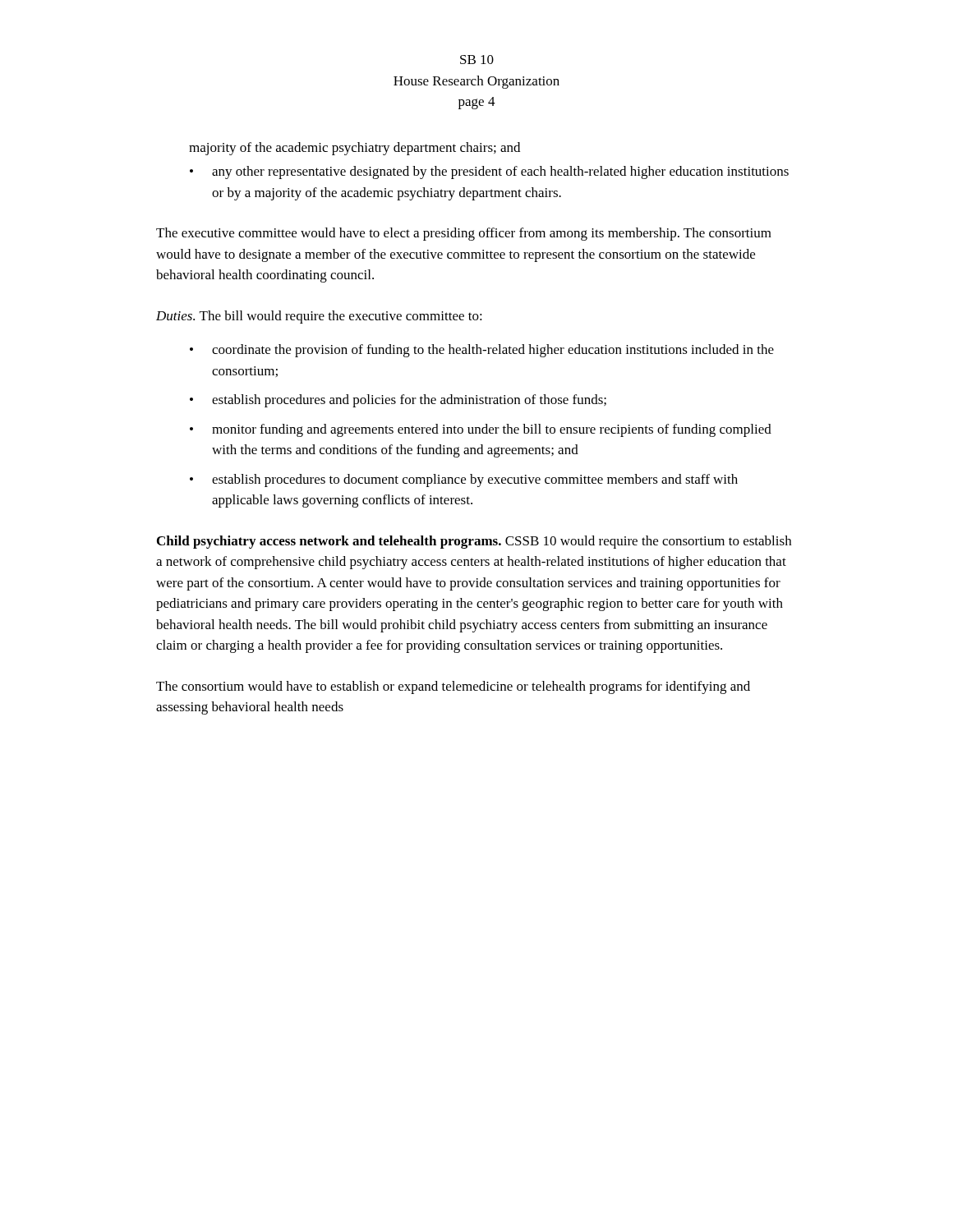This screenshot has height=1232, width=953.
Task: Locate the passage starting "• any other representative designated by"
Action: point(493,182)
